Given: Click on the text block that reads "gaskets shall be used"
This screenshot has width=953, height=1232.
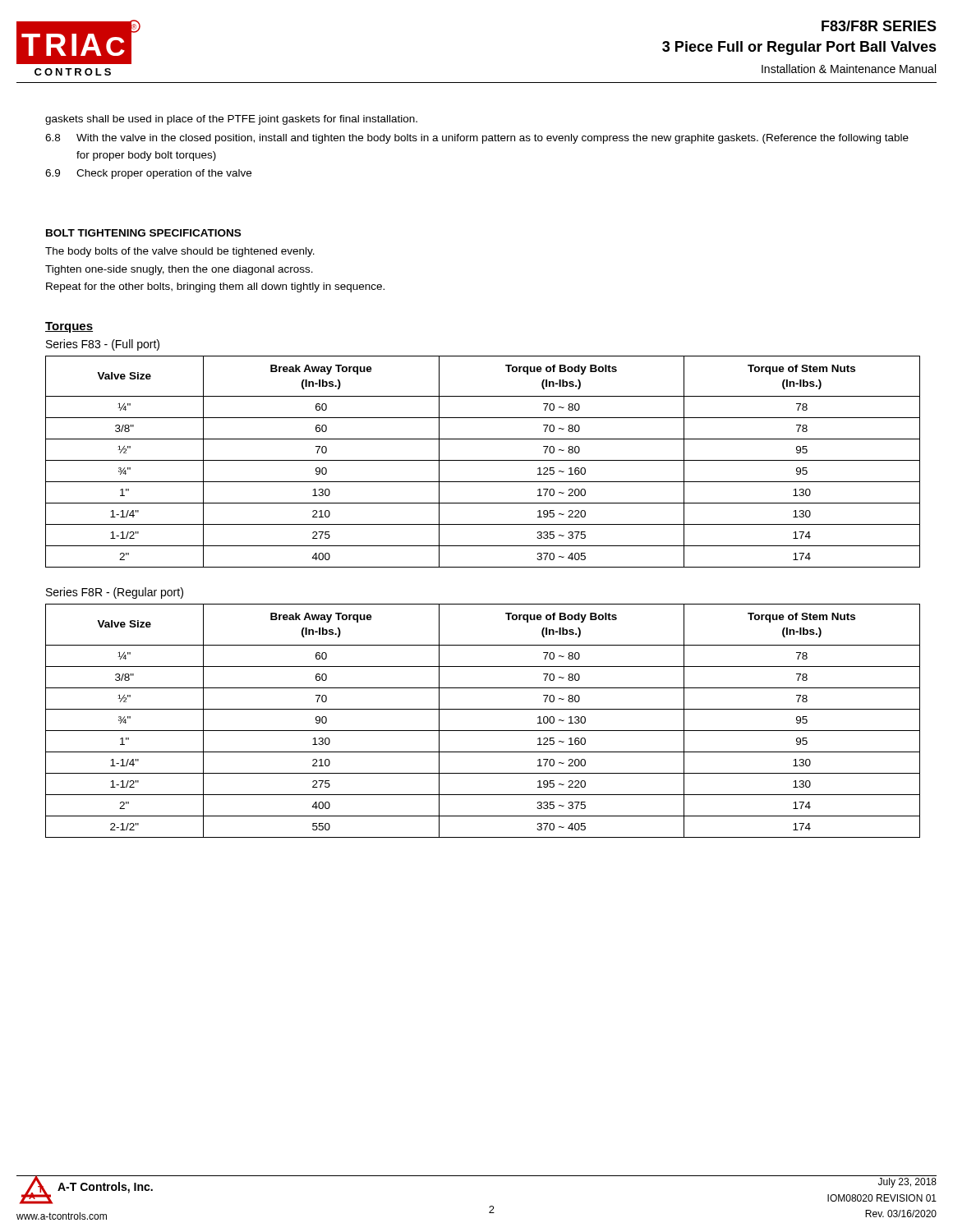Looking at the screenshot, I should pos(232,119).
